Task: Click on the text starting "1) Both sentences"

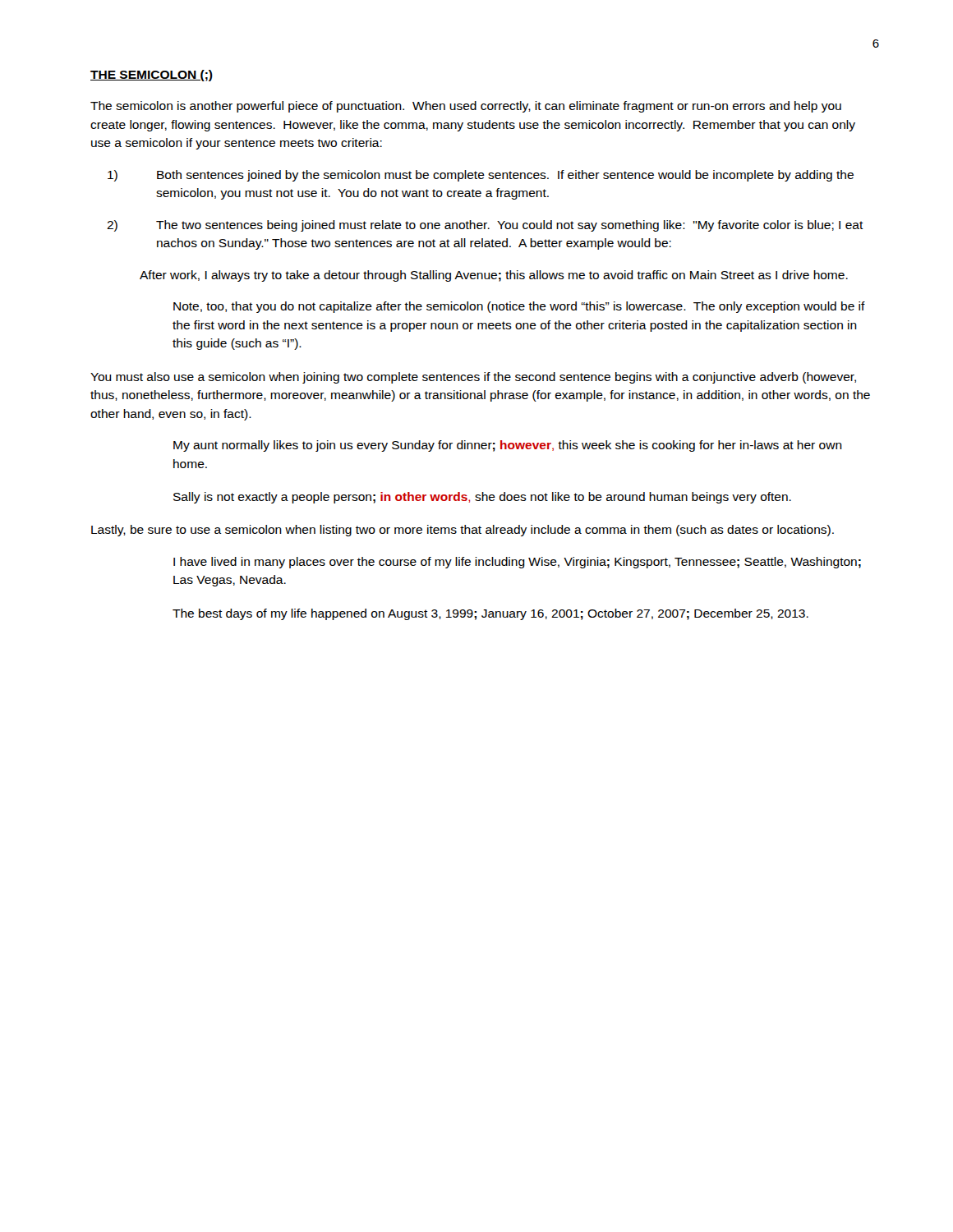Action: 489,184
